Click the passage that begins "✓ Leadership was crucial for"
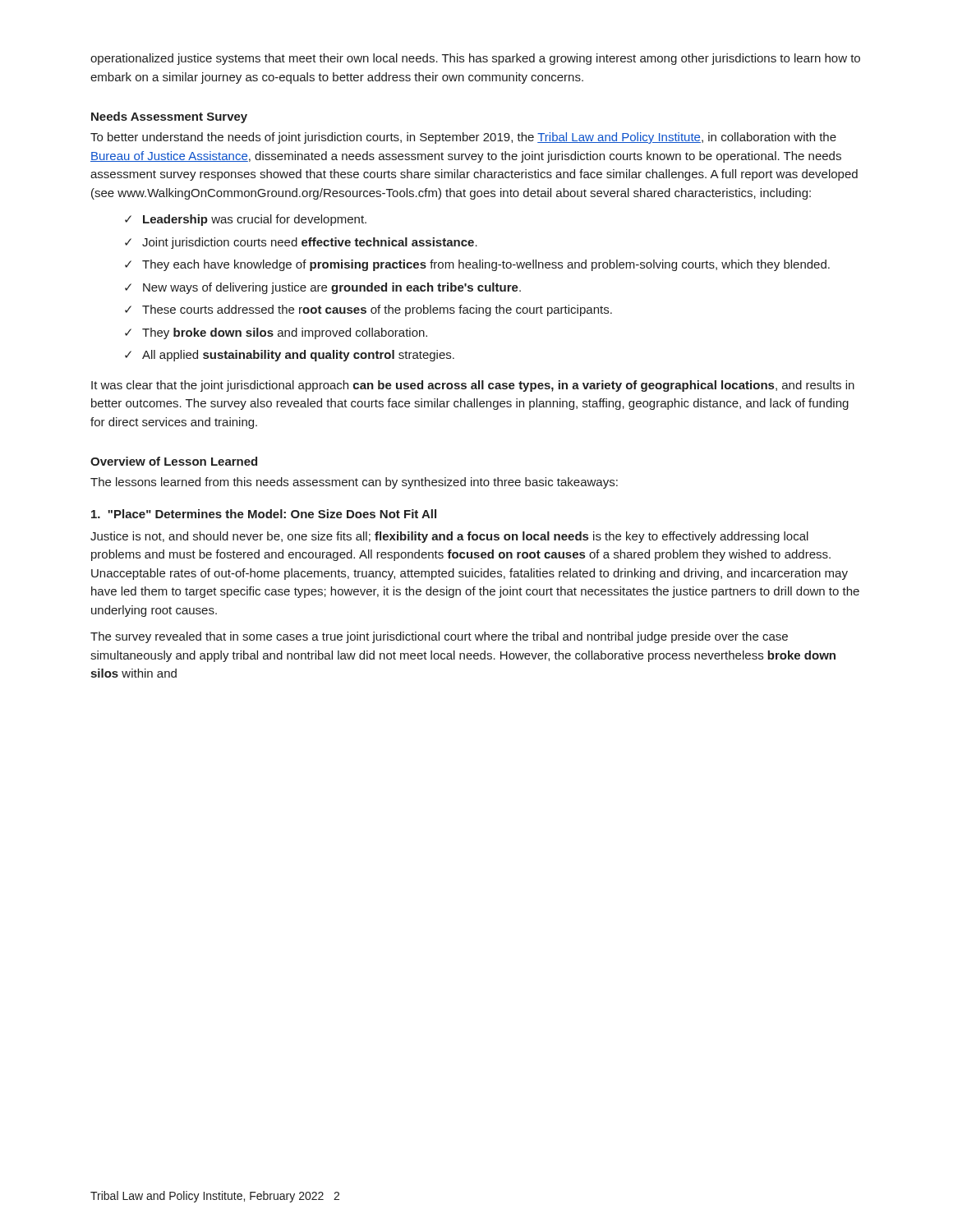Viewport: 953px width, 1232px height. [x=245, y=220]
